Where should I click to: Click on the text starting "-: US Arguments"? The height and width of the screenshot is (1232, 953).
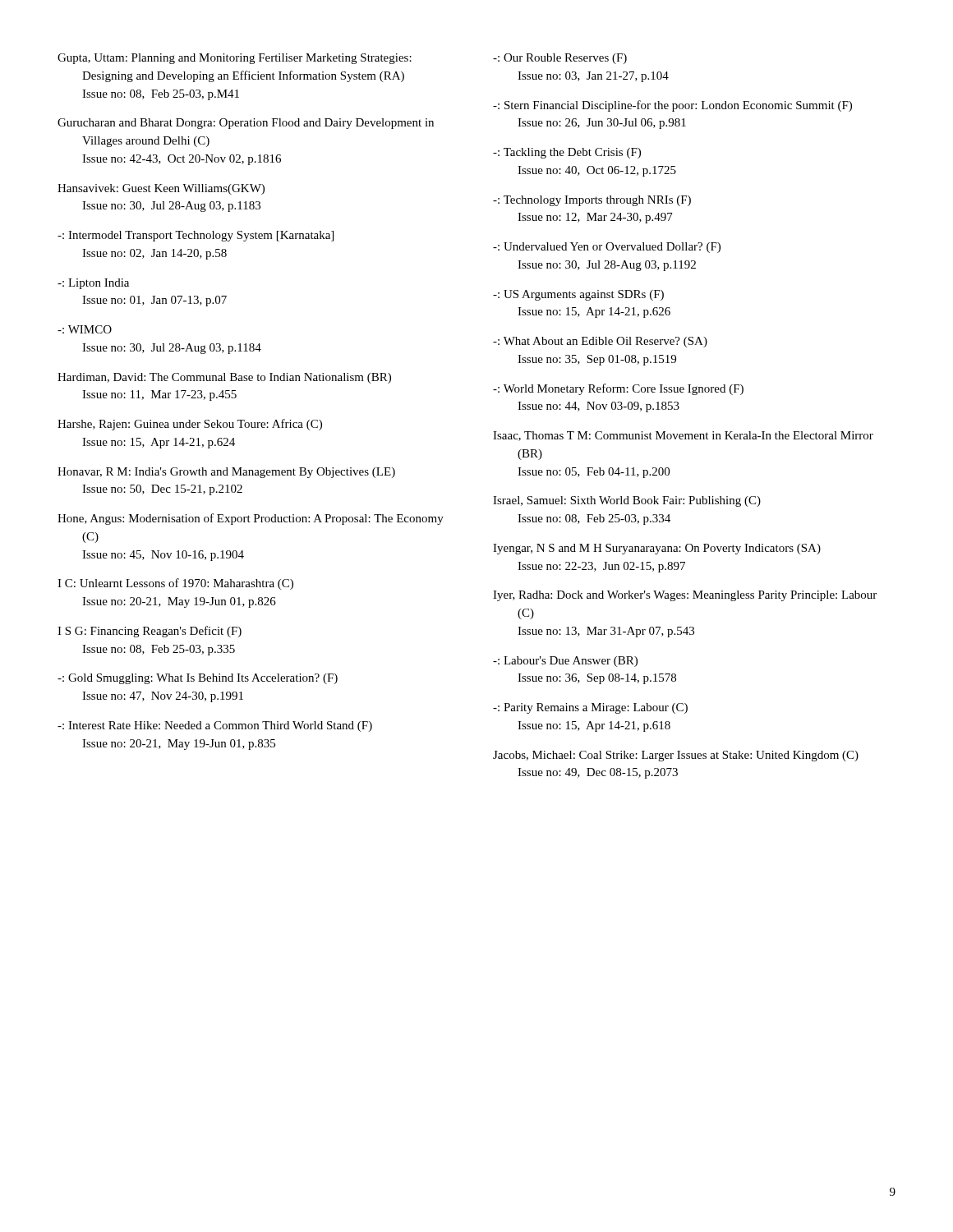[578, 295]
